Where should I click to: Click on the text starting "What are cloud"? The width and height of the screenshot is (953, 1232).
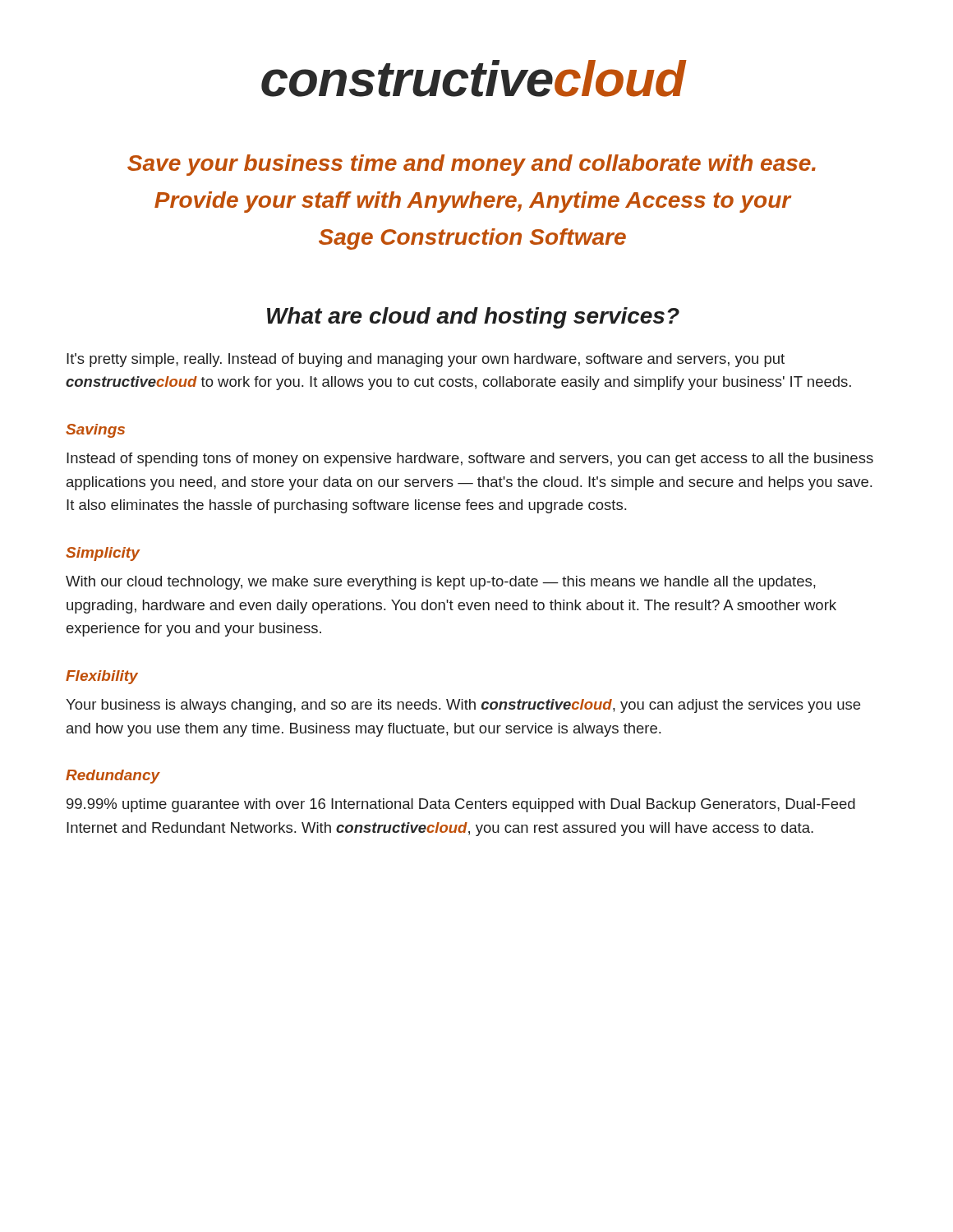click(x=472, y=315)
